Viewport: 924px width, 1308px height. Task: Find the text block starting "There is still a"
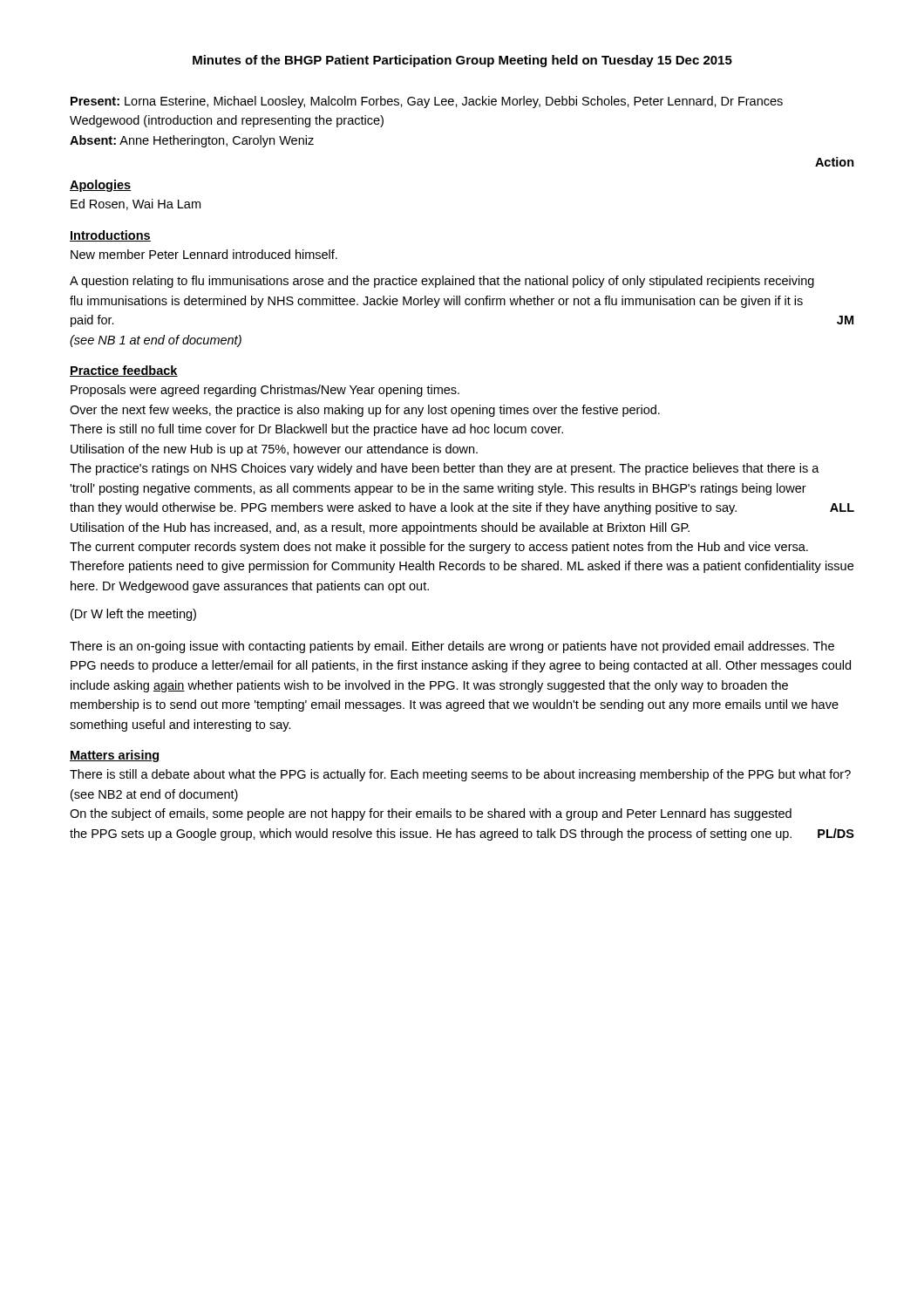[x=462, y=804]
